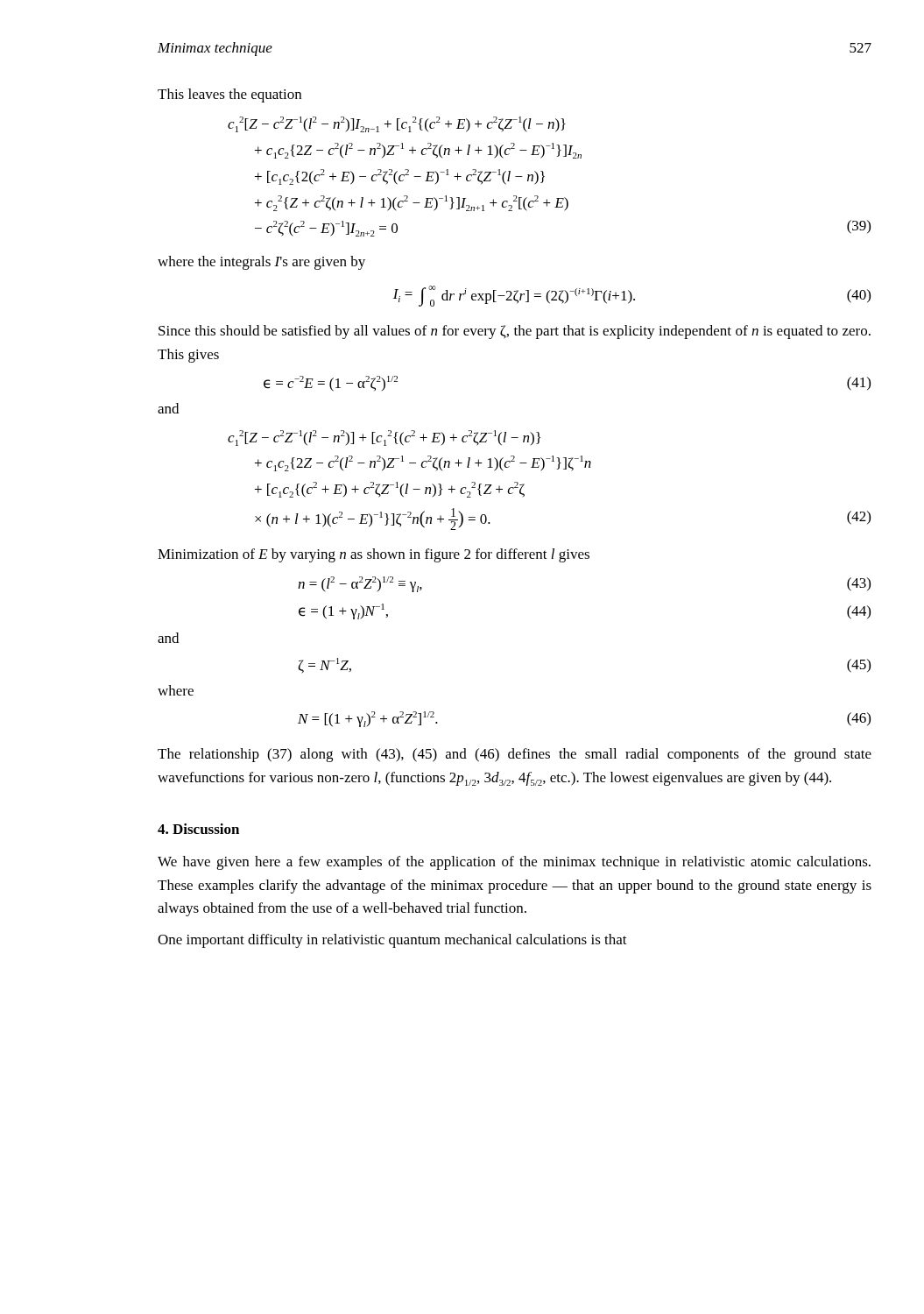924x1314 pixels.
Task: Find the element starting "The relationship (37) along with"
Action: pyautogui.click(x=515, y=767)
